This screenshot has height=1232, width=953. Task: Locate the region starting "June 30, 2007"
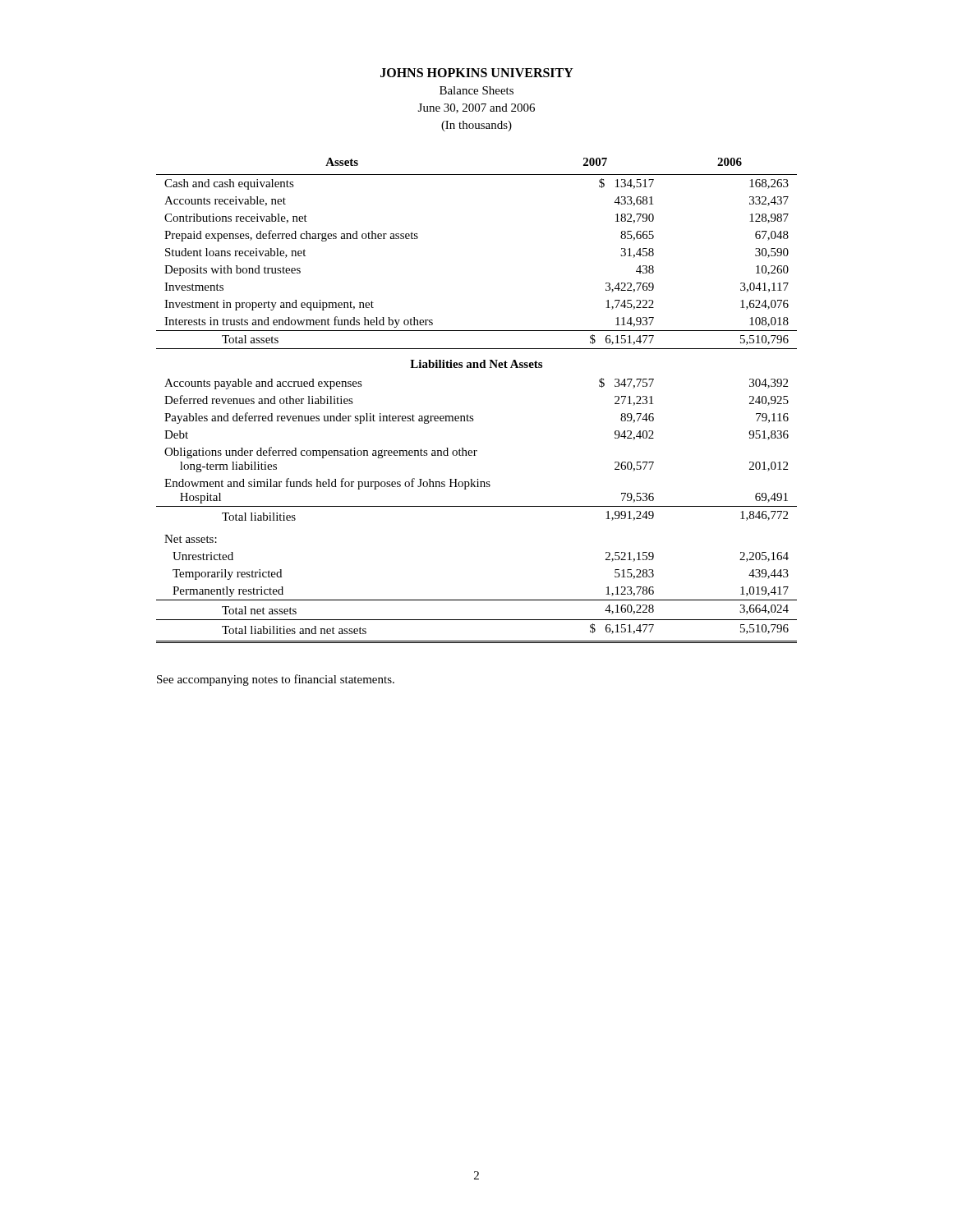click(x=476, y=108)
